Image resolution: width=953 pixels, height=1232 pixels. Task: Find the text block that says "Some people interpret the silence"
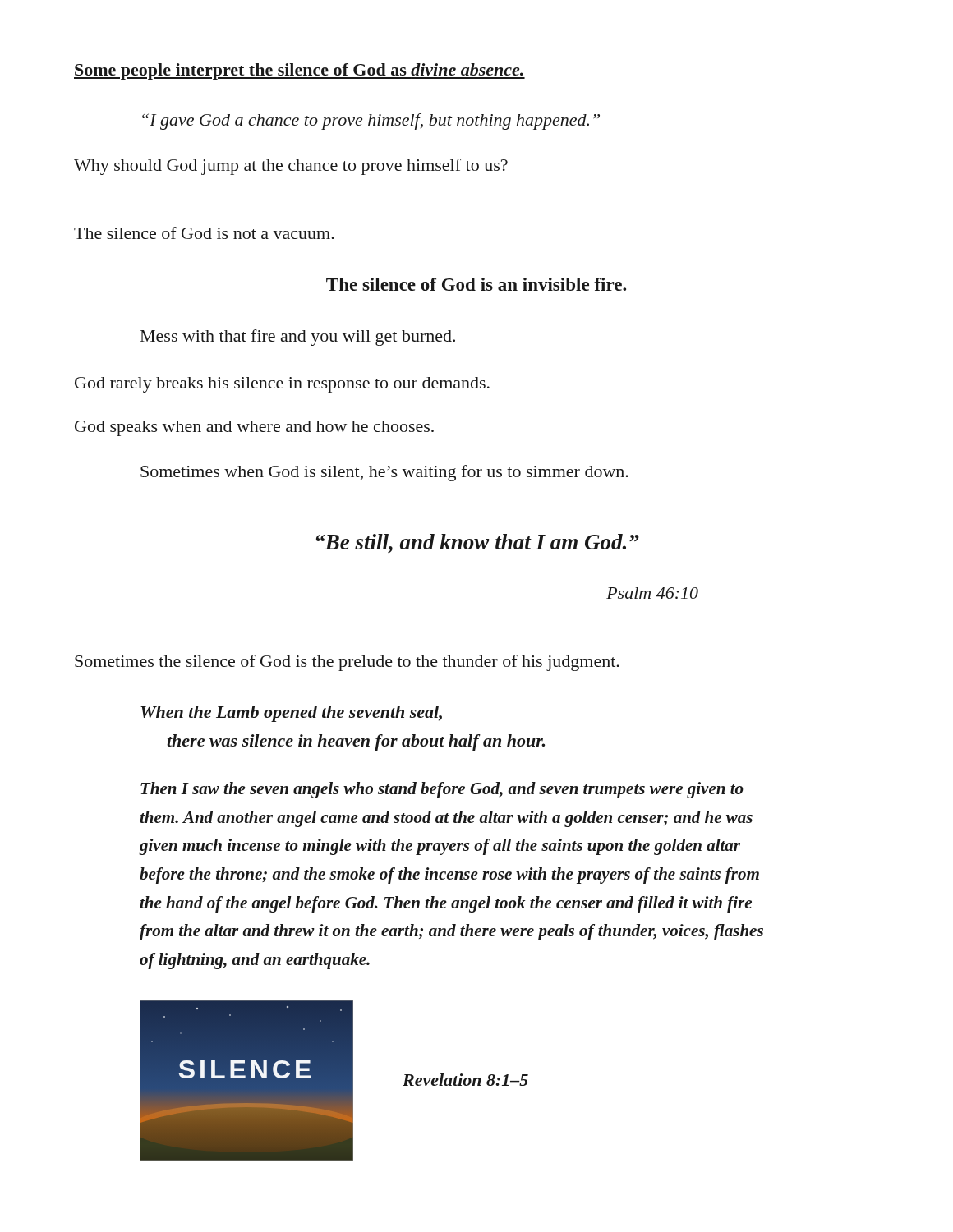pyautogui.click(x=299, y=69)
